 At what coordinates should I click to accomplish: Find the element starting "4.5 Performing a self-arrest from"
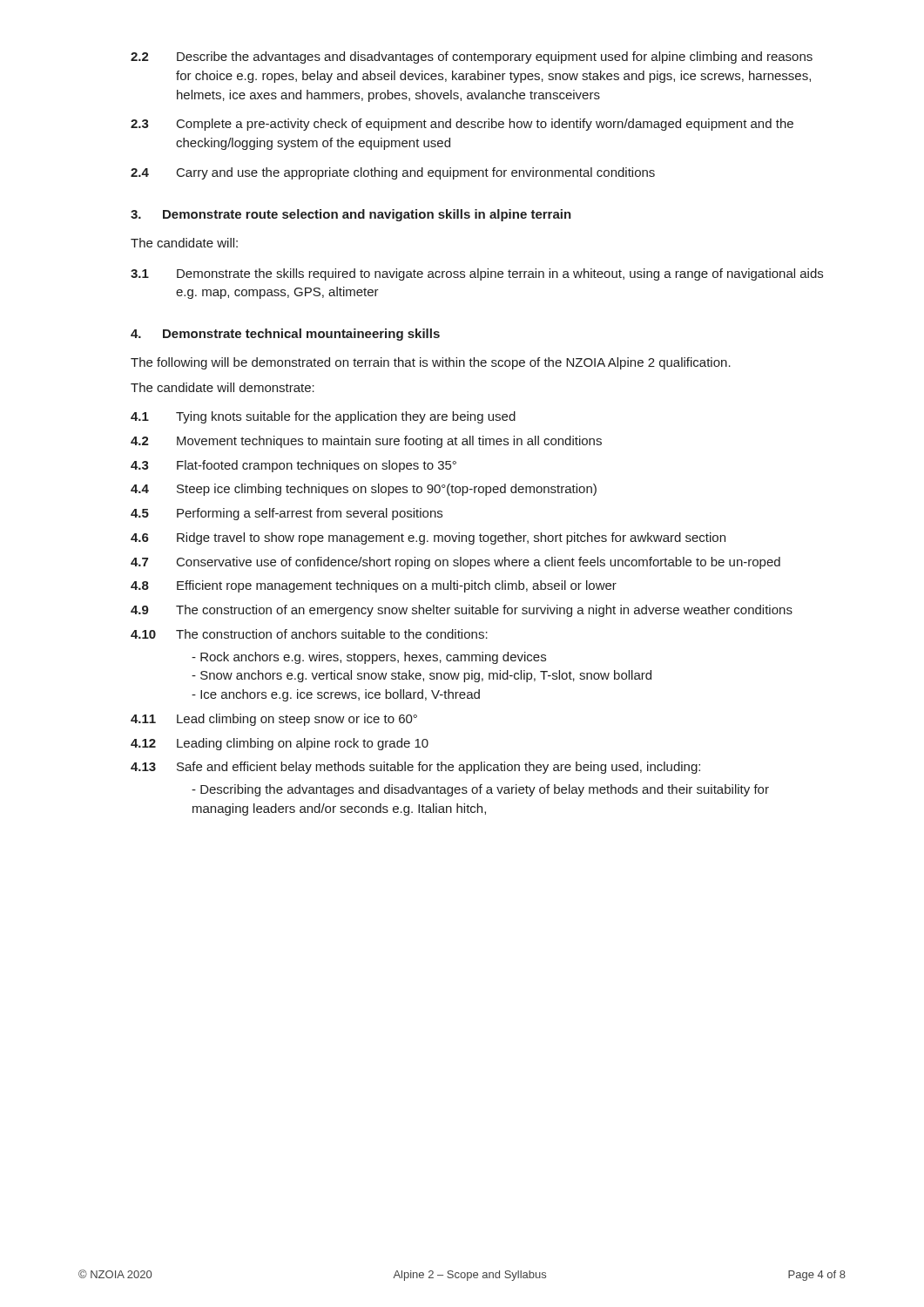click(x=287, y=514)
